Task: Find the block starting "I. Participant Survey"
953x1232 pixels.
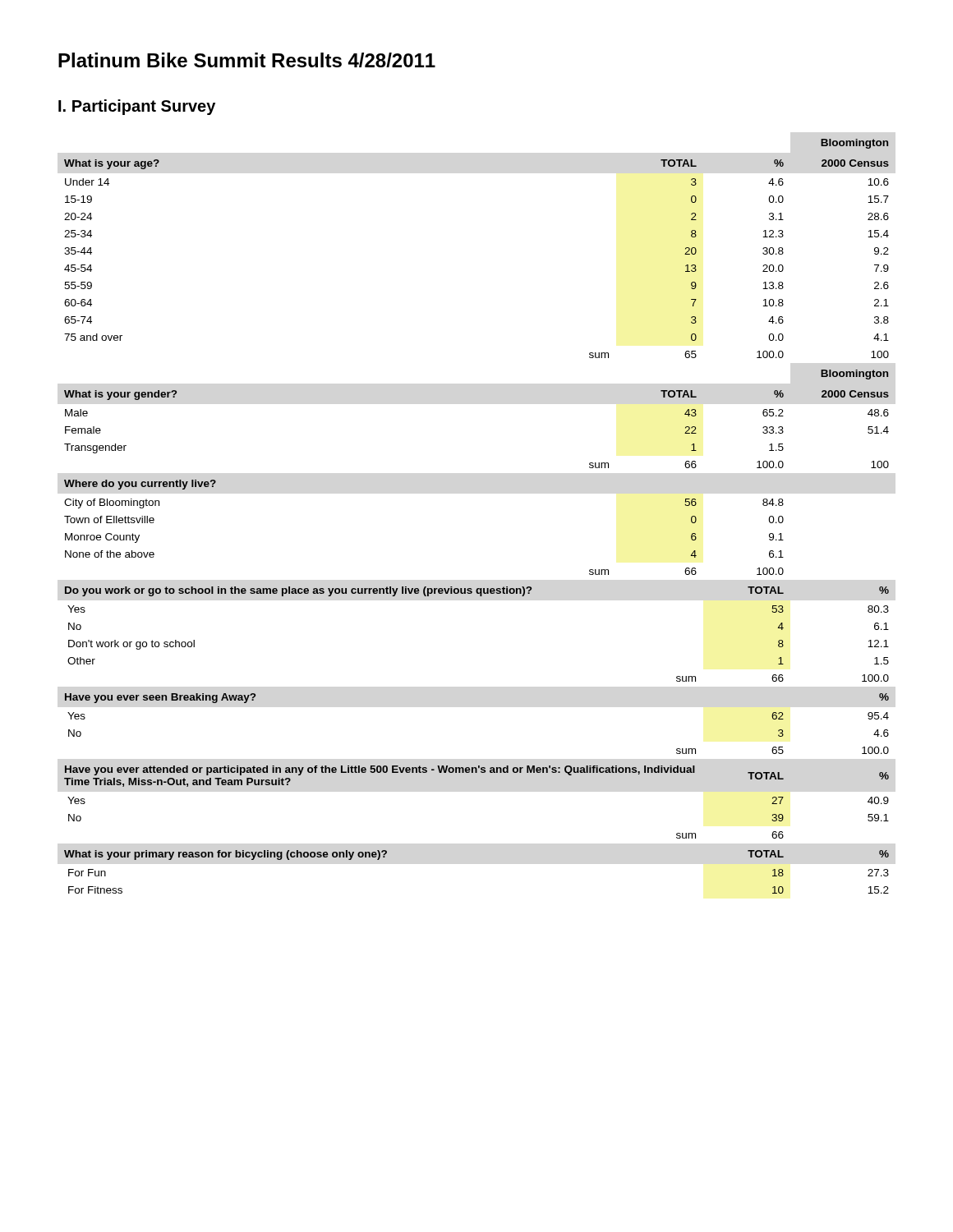Action: [x=137, y=107]
